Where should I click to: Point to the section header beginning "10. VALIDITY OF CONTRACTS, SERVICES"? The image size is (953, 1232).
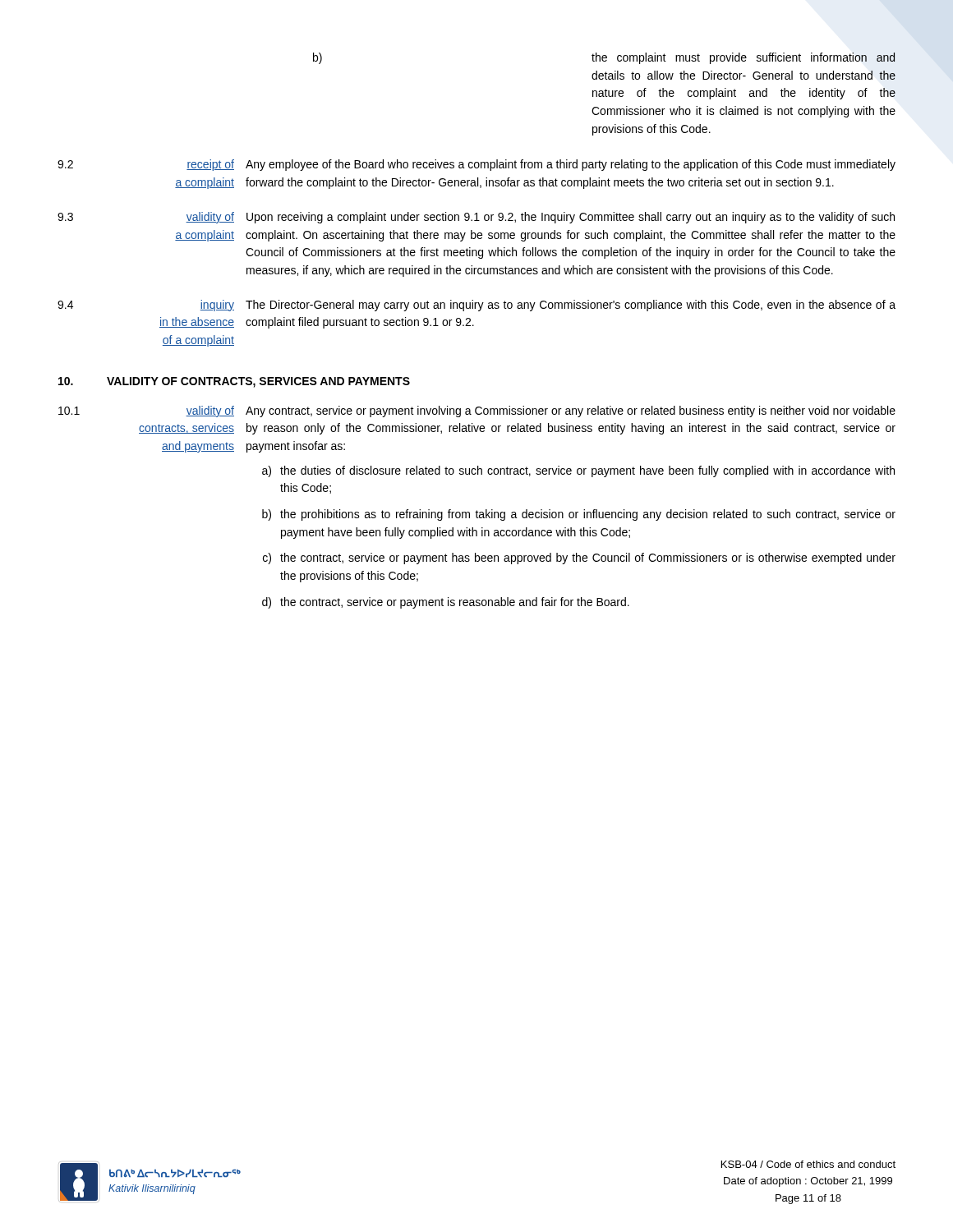point(234,382)
